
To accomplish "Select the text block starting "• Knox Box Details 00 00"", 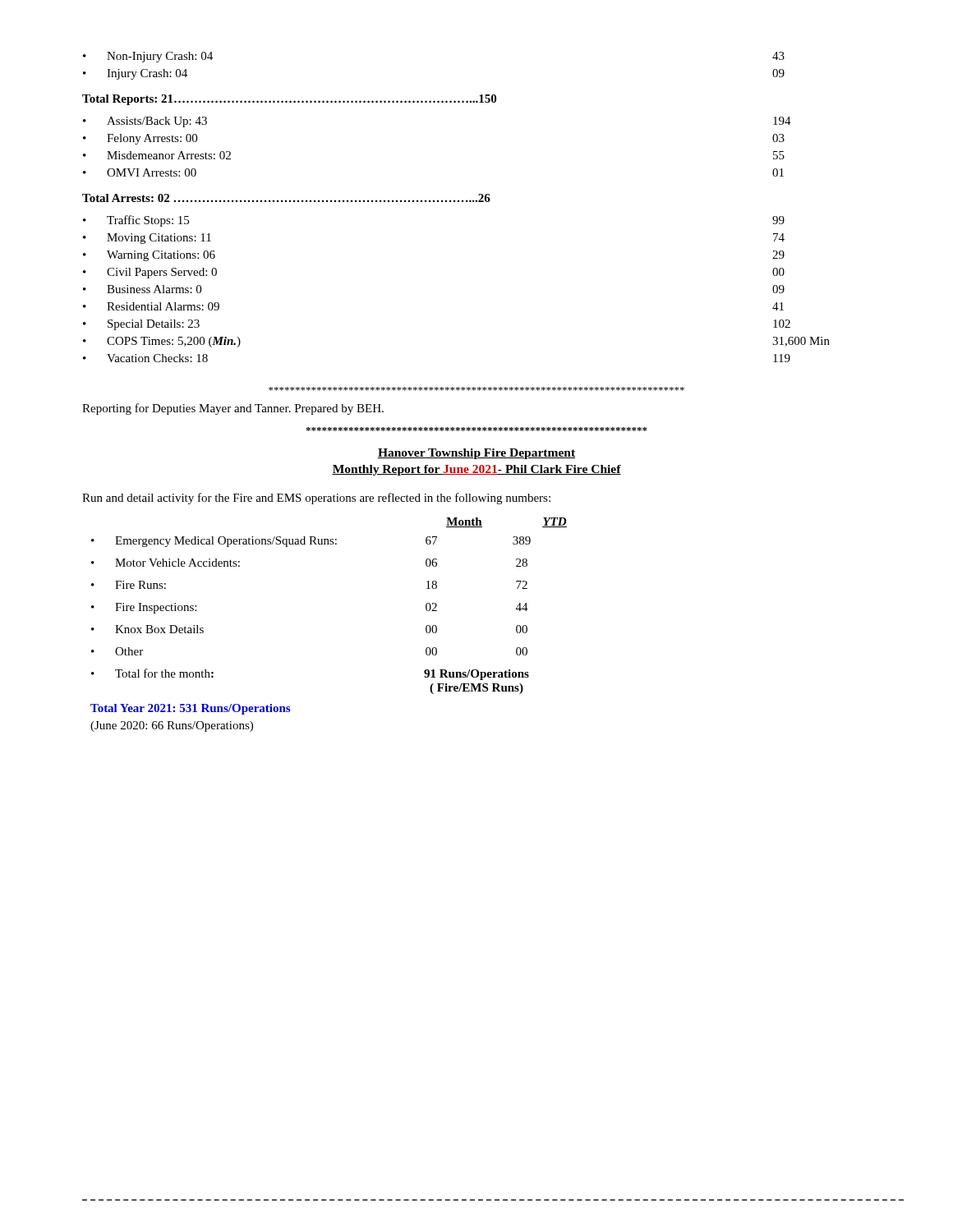I will [163, 630].
